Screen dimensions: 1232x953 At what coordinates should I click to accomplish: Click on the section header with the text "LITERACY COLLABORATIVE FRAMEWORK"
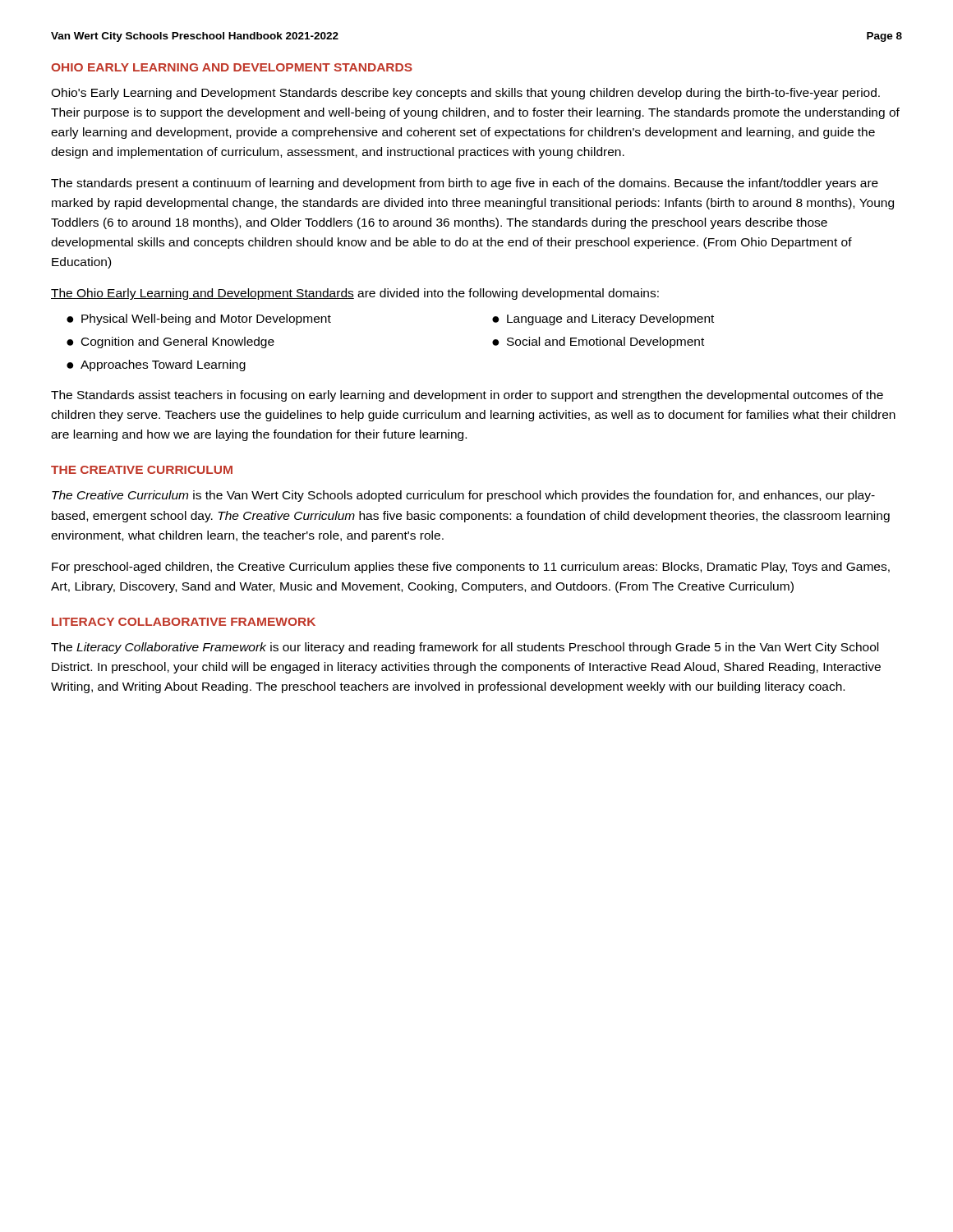pos(183,621)
